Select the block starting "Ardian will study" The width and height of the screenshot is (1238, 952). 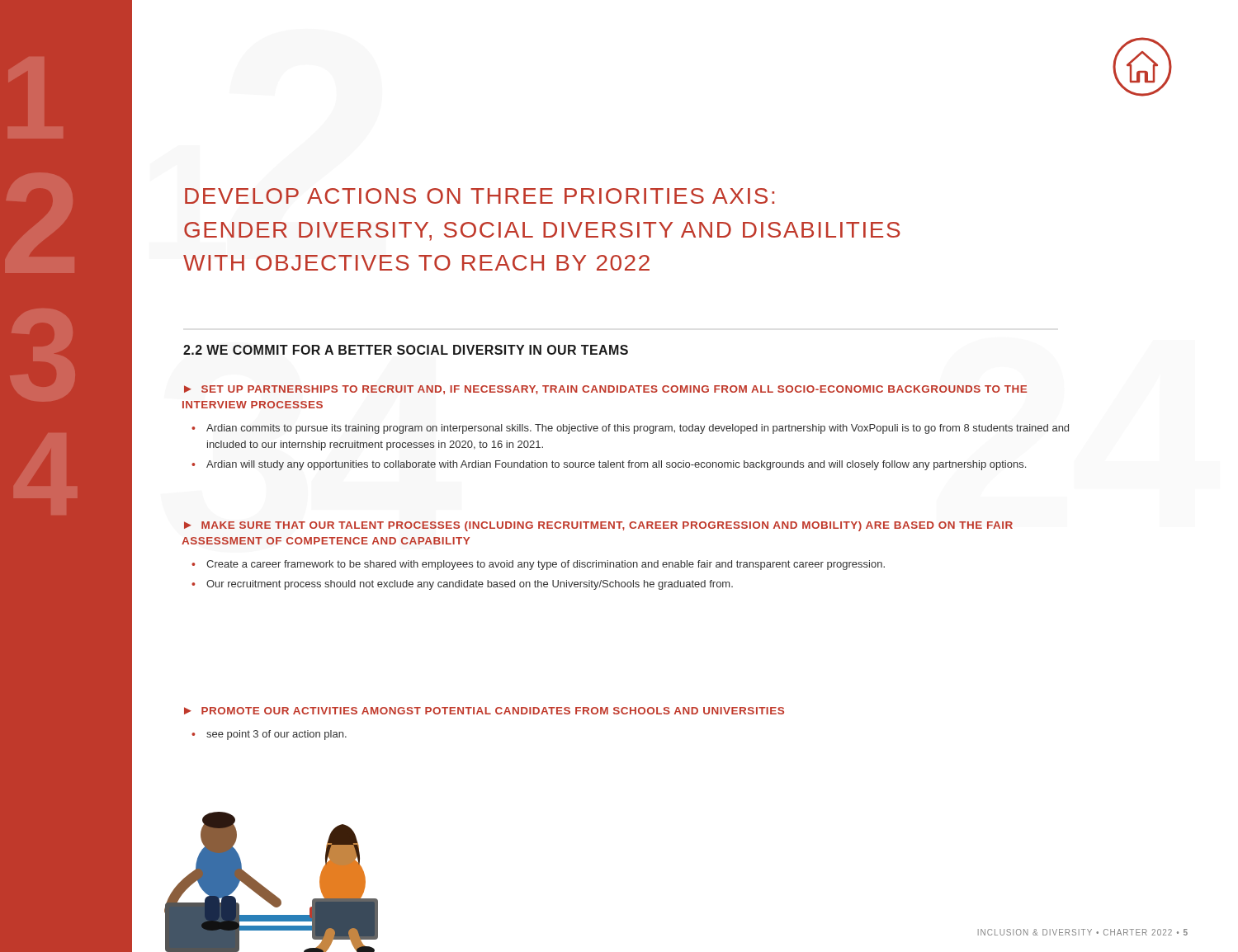tap(617, 464)
